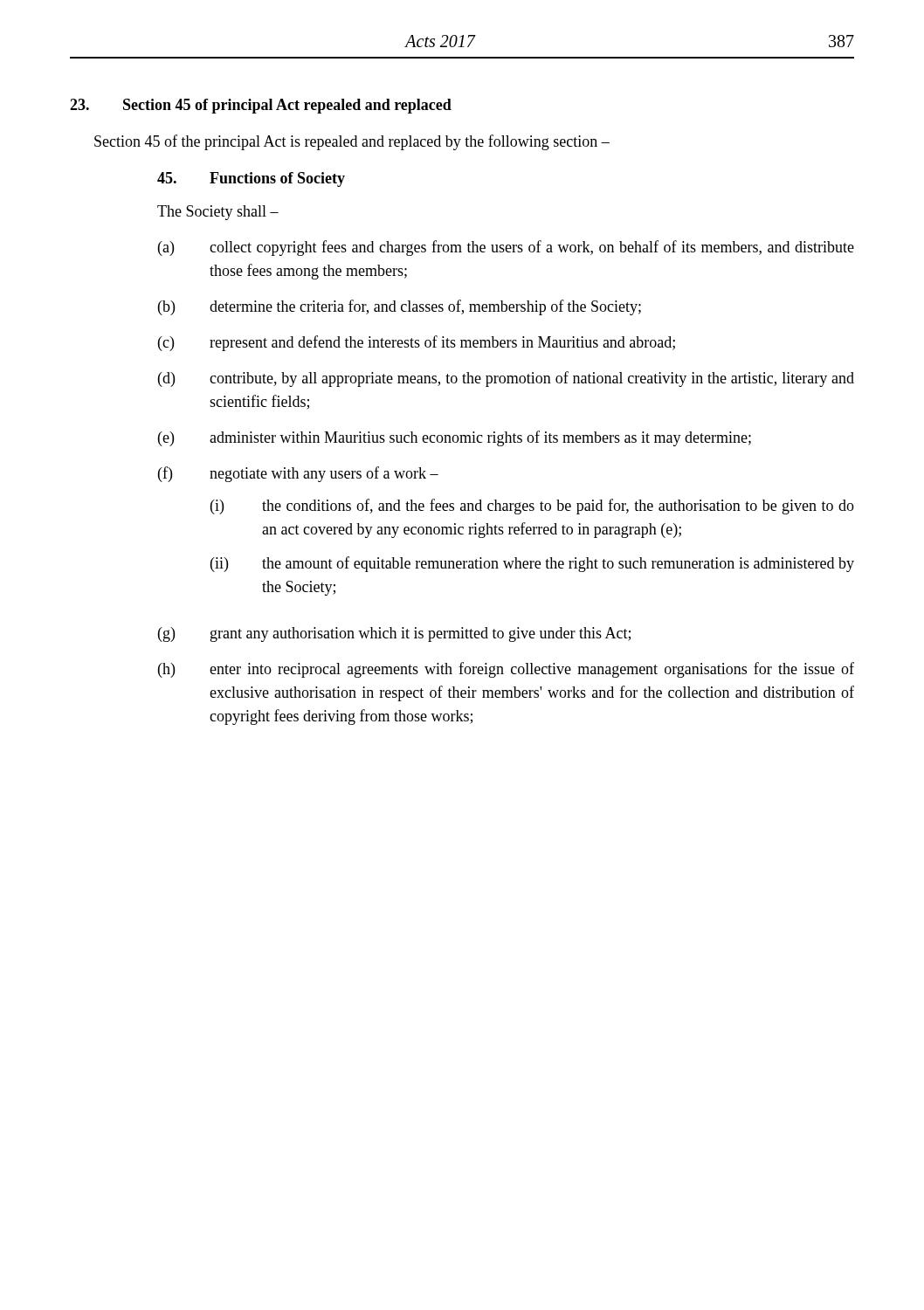Image resolution: width=924 pixels, height=1310 pixels.
Task: Point to the block beginning "(f) negotiate with any users of a"
Action: (x=506, y=536)
